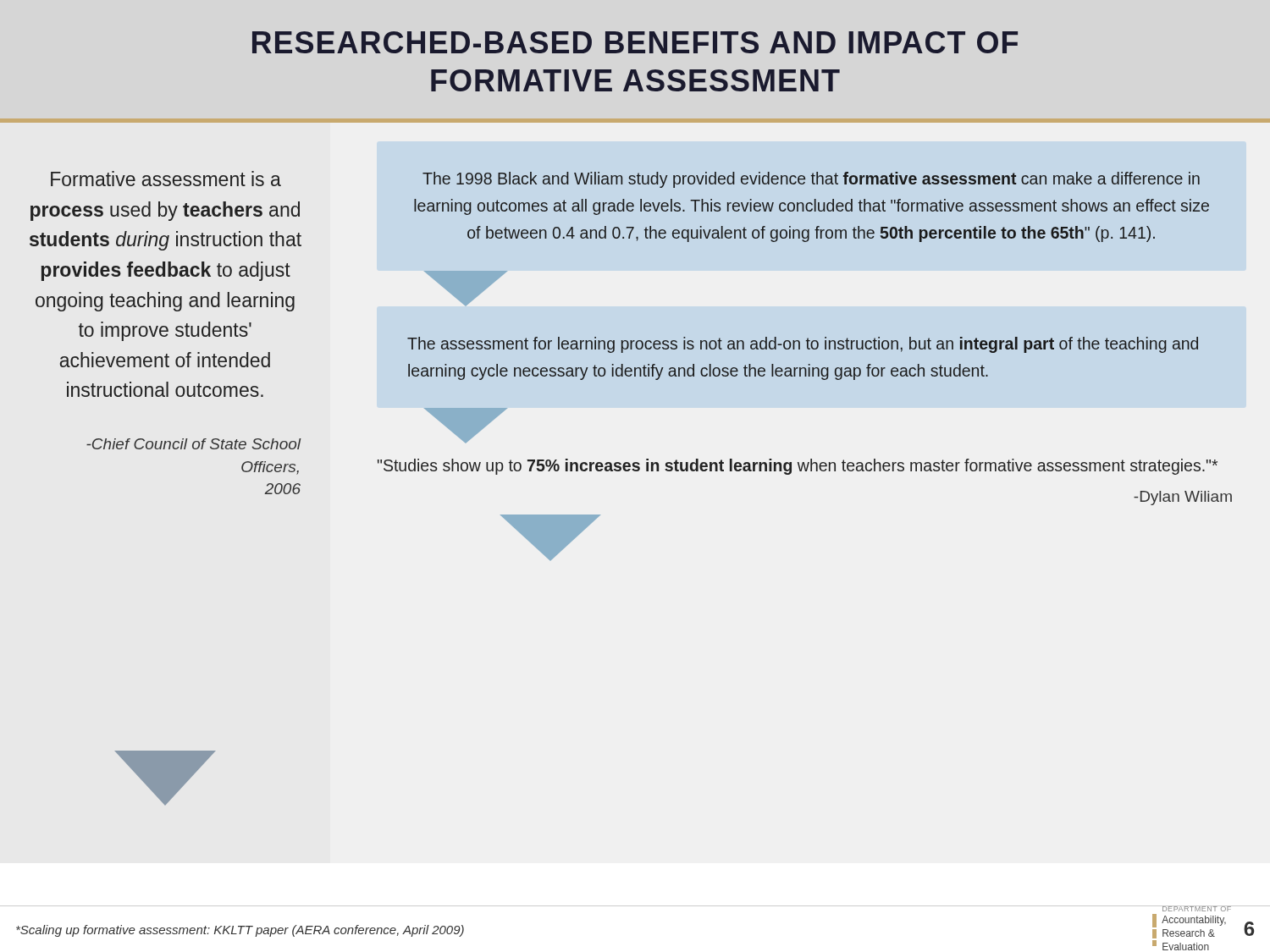
Task: Locate the text starting "The assessment for learning process is not"
Action: click(x=812, y=357)
